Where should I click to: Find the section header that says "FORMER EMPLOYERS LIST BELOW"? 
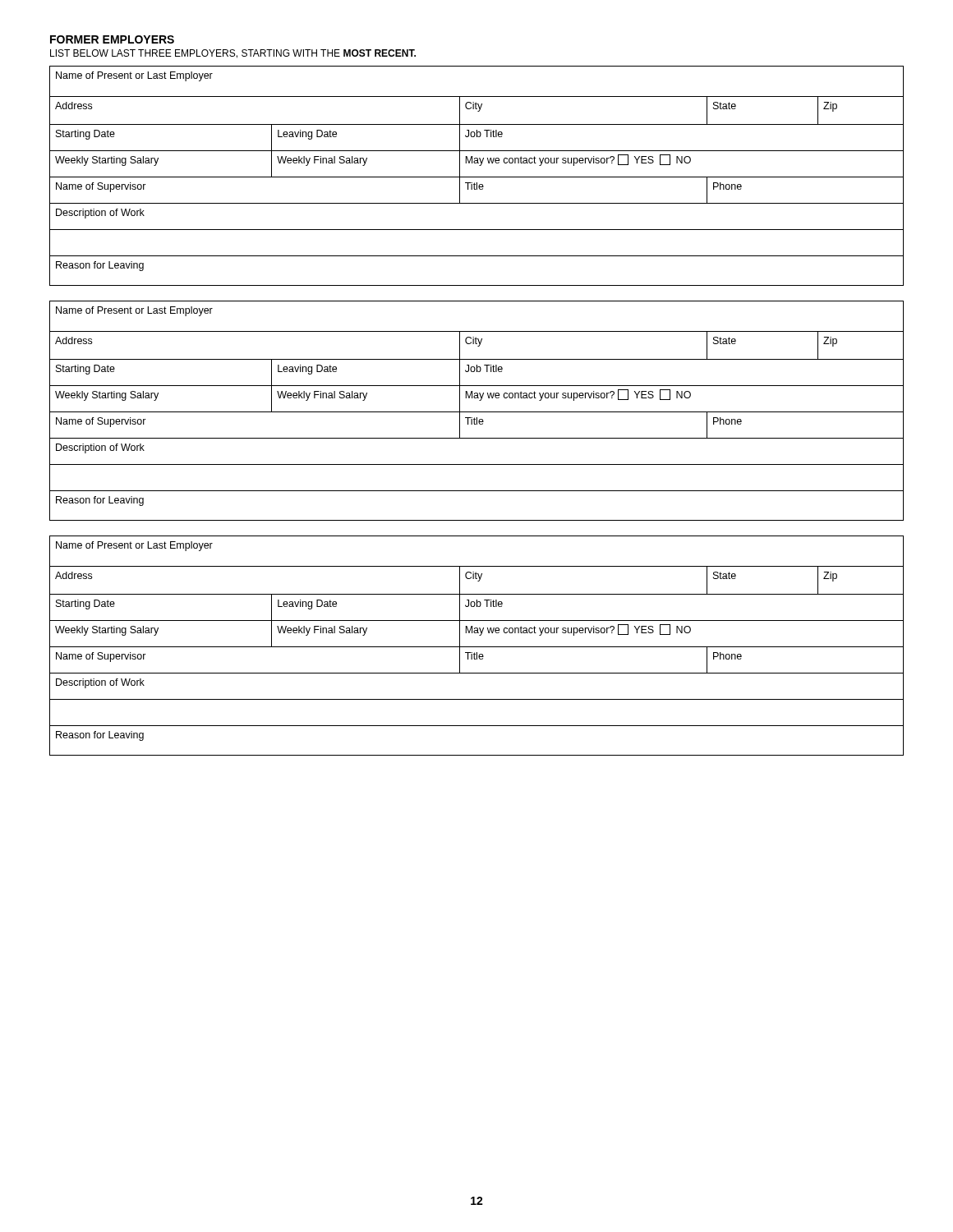[x=112, y=39]
